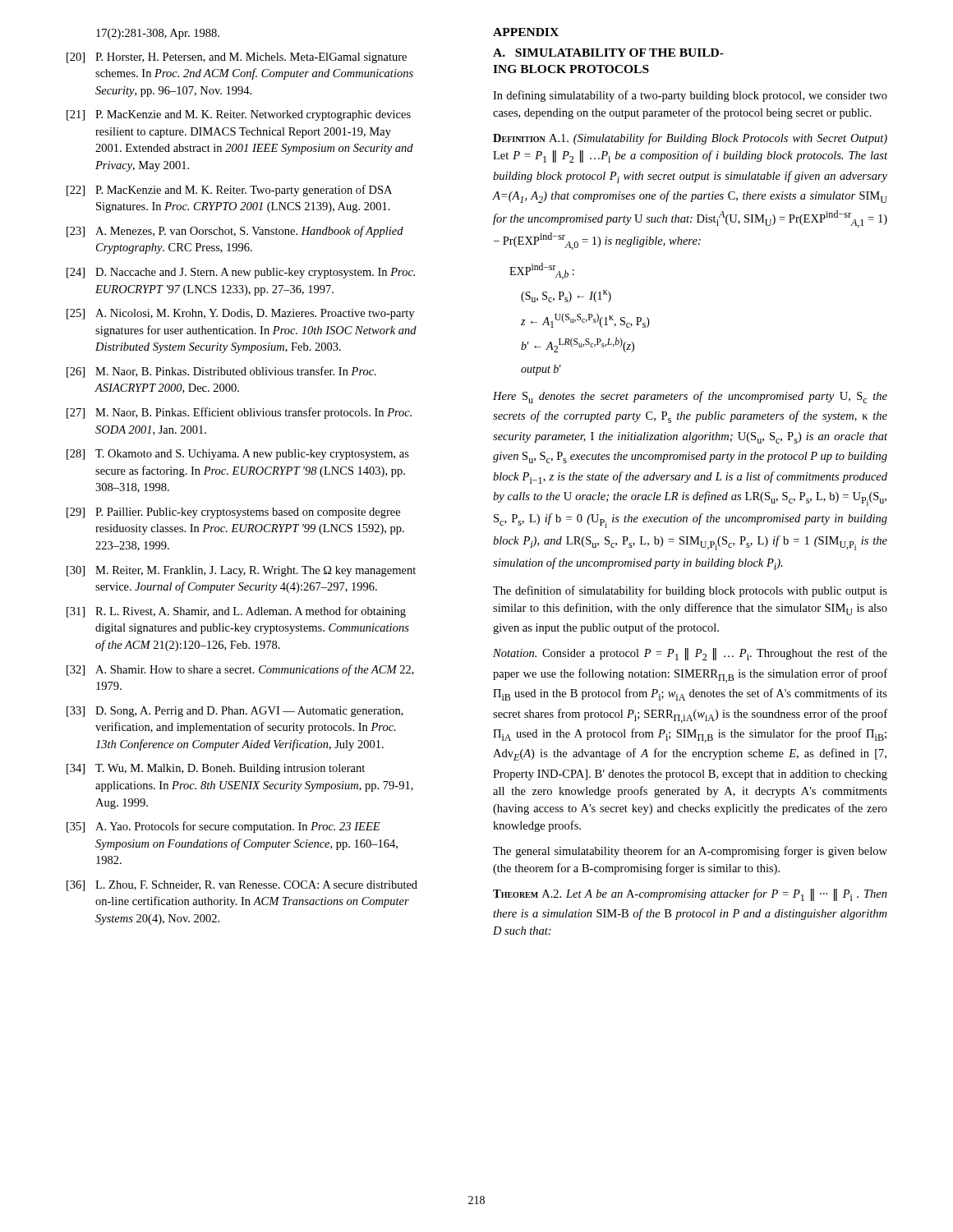The height and width of the screenshot is (1232, 953).
Task: Click on the list item that reads "[32] A. Shamir. How to share"
Action: [x=242, y=678]
